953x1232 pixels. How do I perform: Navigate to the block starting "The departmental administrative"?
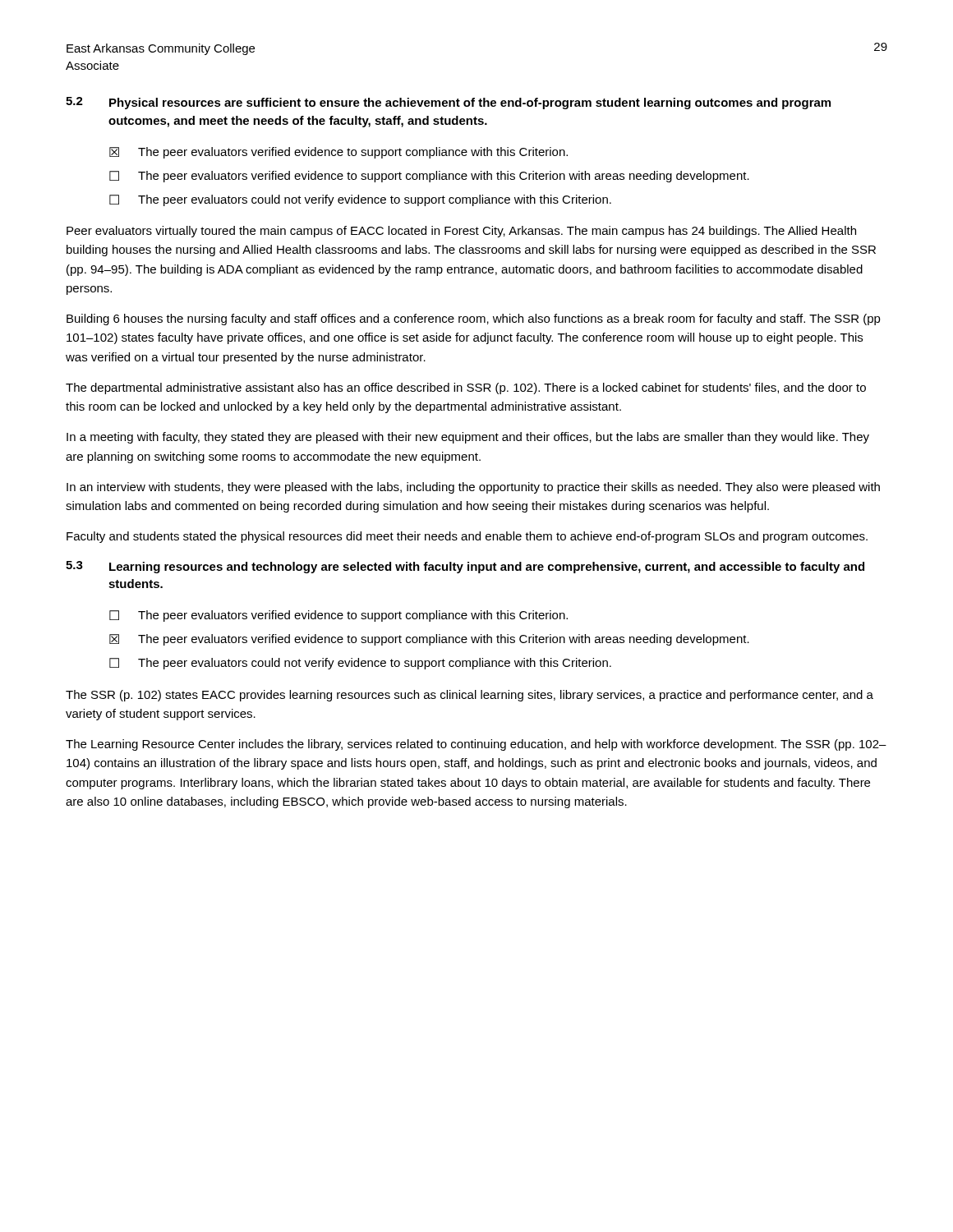coord(466,397)
